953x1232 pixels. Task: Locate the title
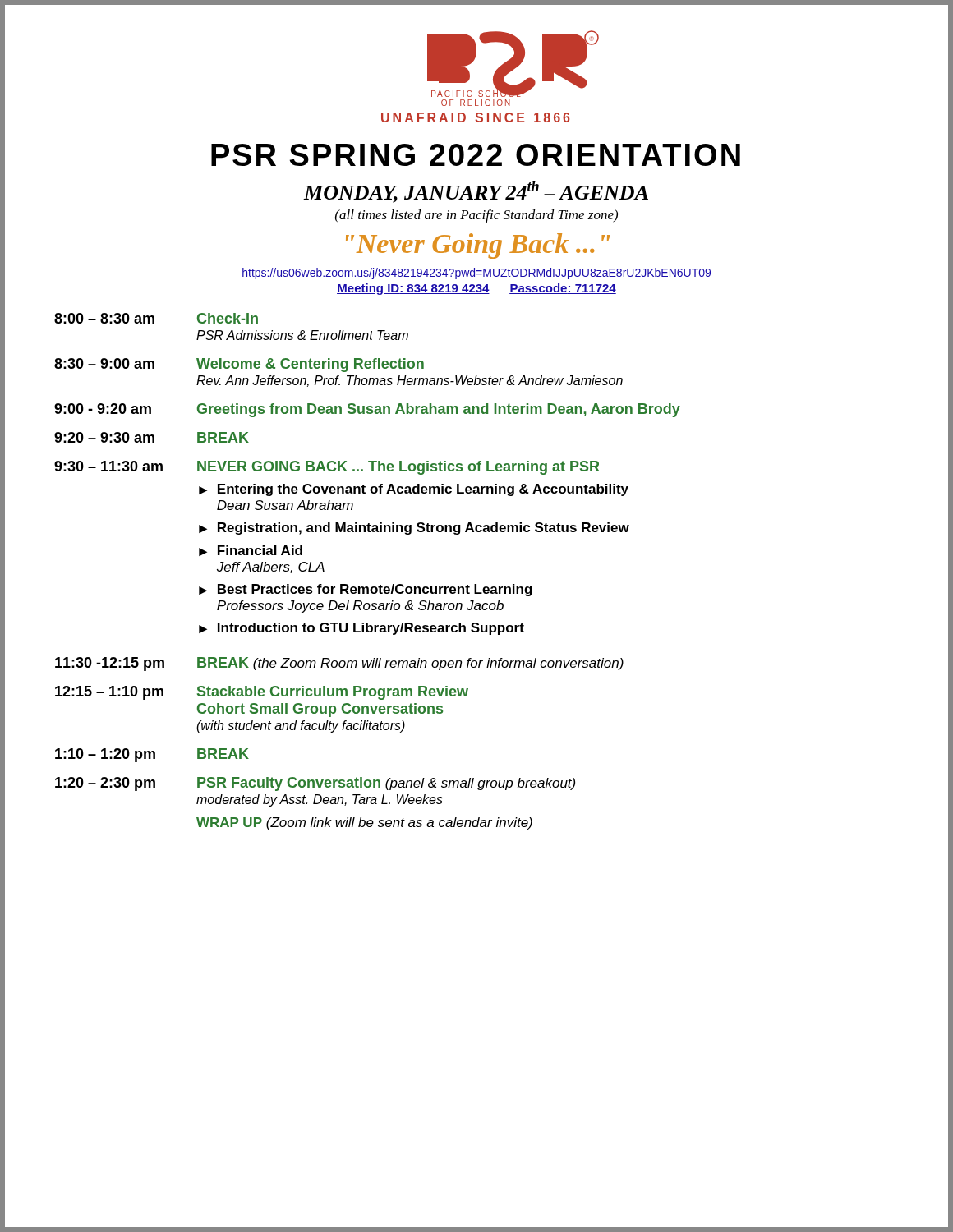(x=476, y=155)
